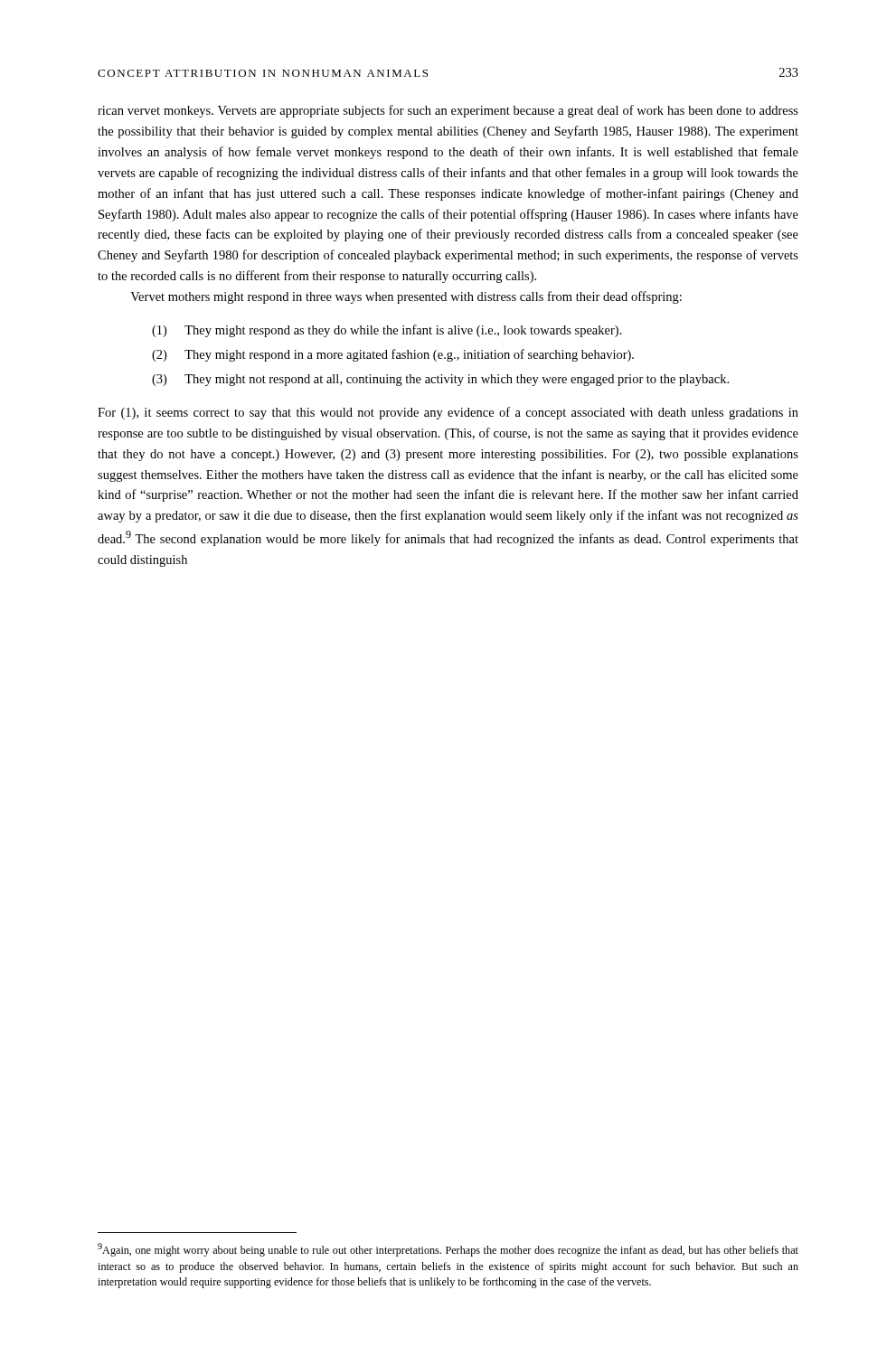The width and height of the screenshot is (896, 1356).
Task: Select the list item with the text "(1) They might respond as"
Action: click(475, 330)
